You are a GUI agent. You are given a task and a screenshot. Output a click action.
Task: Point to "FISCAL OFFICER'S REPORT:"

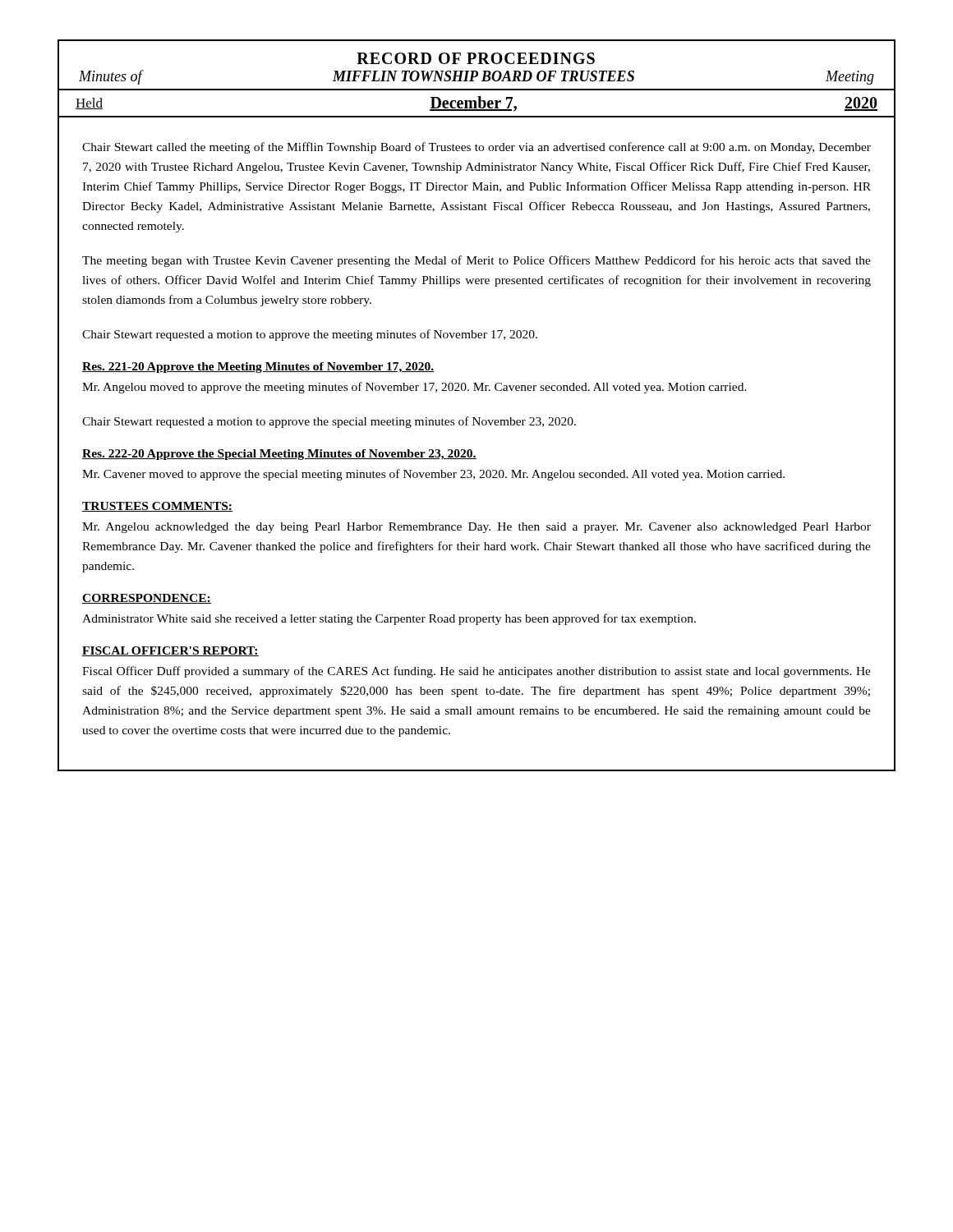(170, 650)
